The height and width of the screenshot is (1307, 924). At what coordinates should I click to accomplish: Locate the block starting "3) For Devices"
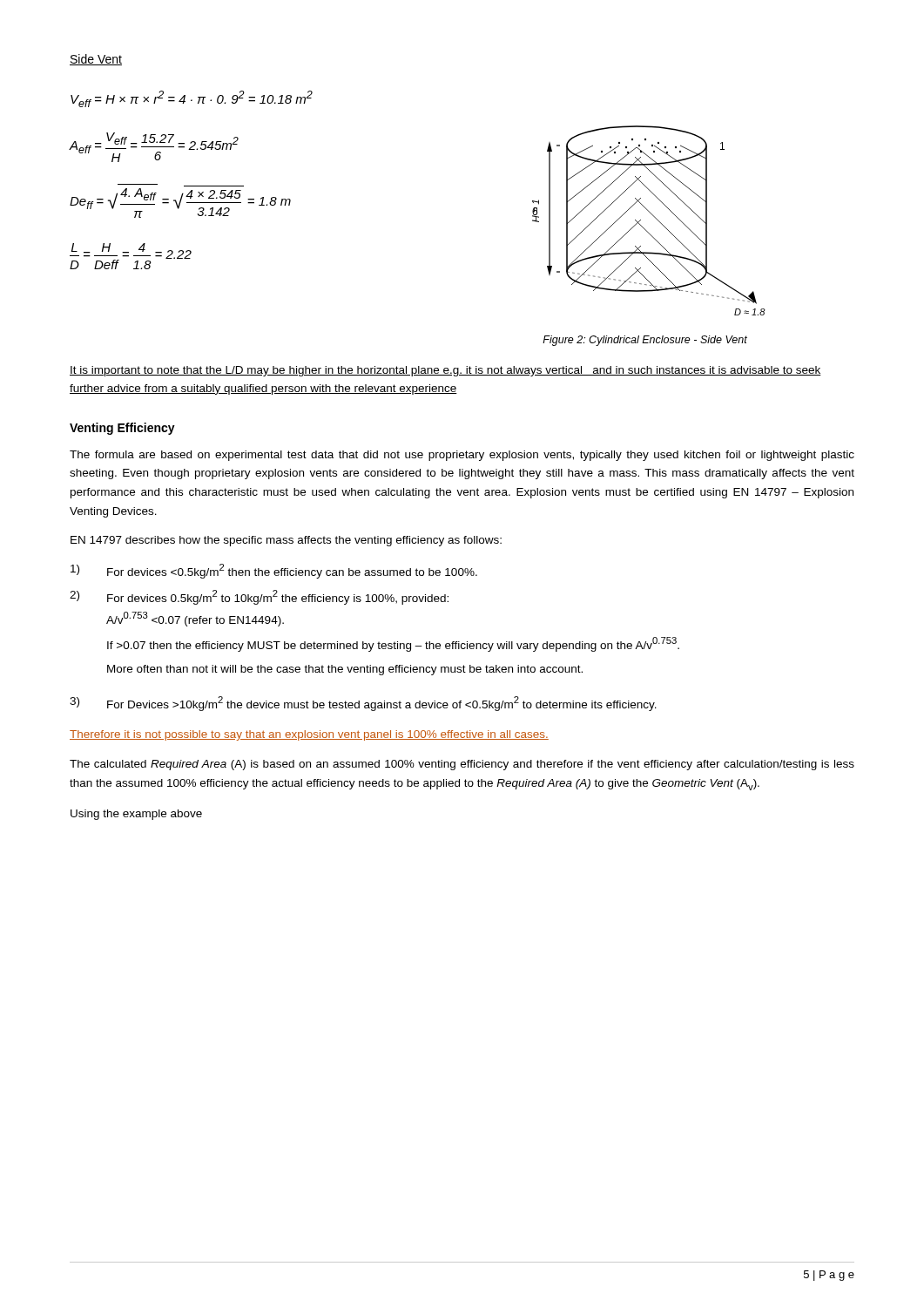(x=462, y=703)
